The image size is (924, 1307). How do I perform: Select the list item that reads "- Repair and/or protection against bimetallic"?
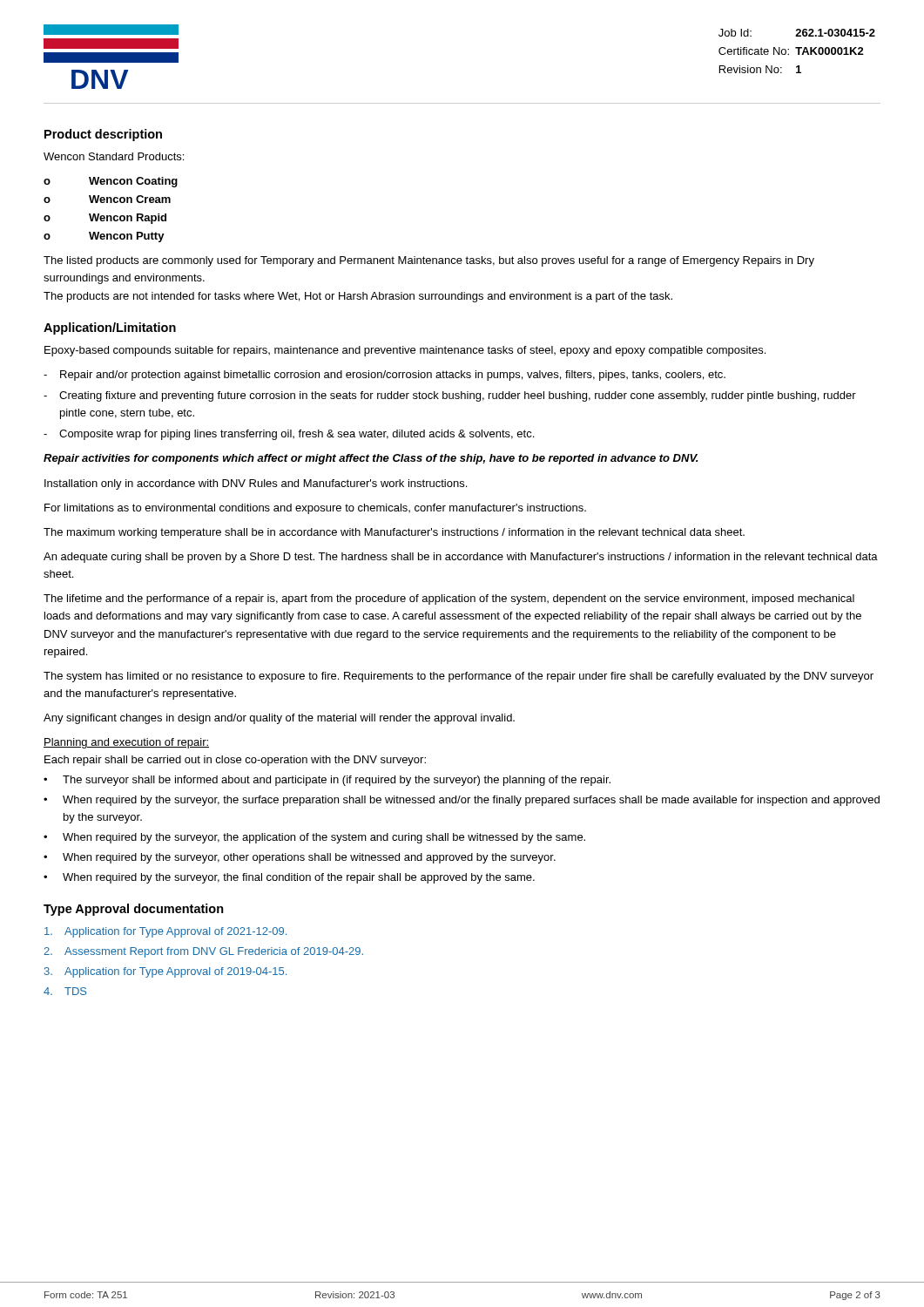click(462, 375)
